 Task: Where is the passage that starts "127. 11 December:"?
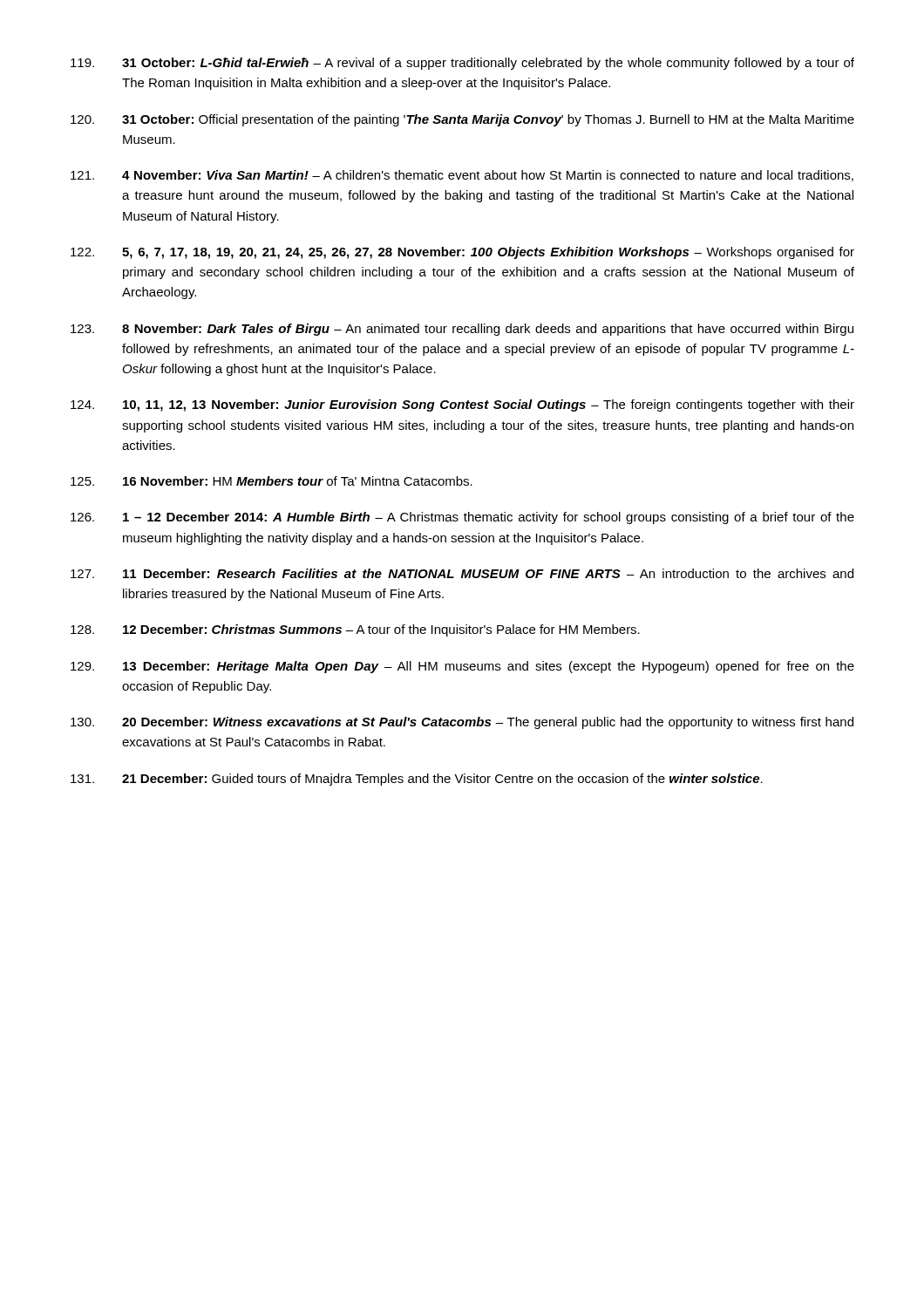462,583
